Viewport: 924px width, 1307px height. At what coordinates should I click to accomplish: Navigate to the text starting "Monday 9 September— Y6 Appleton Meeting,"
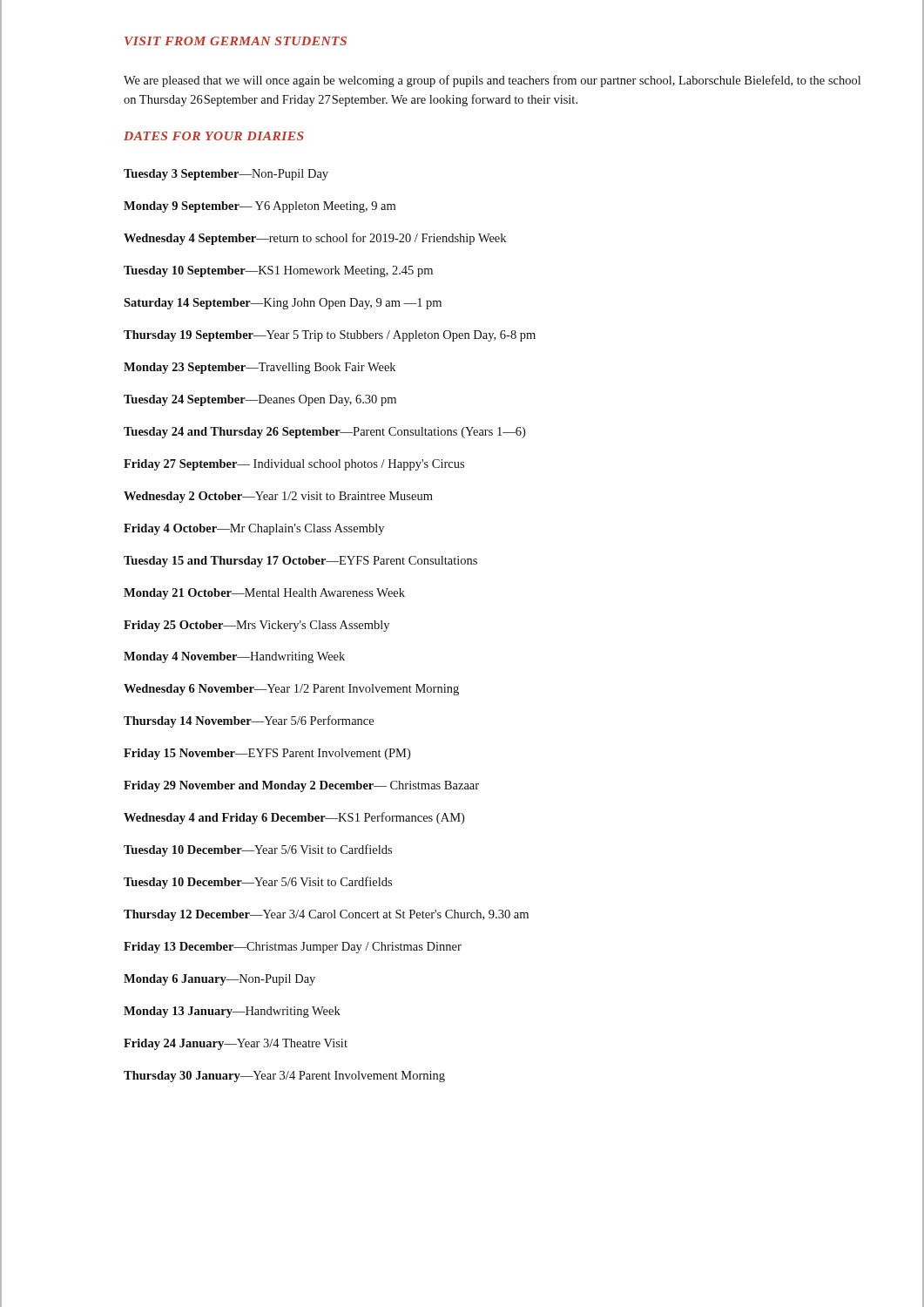260,207
